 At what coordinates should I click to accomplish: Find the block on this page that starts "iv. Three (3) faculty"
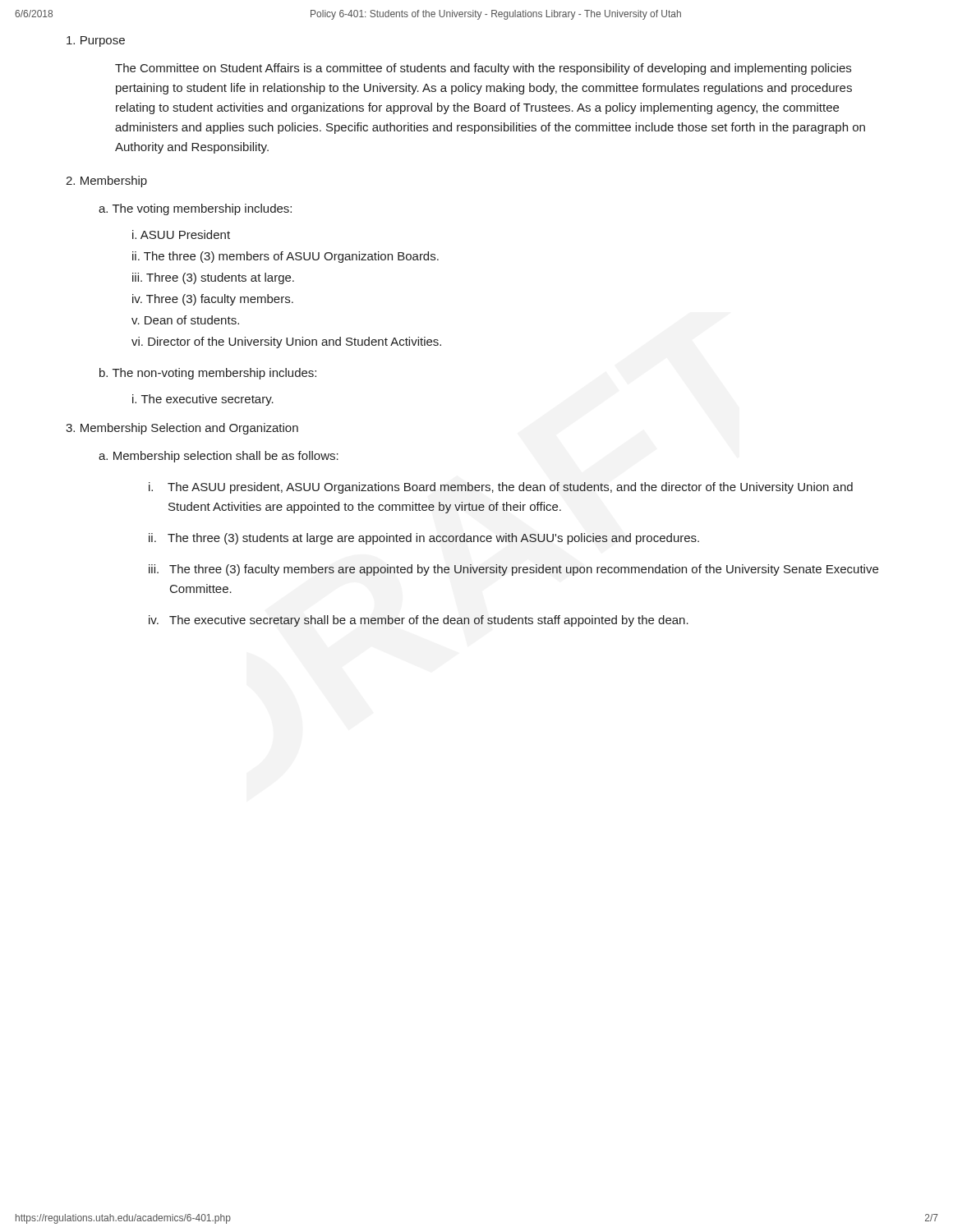[213, 299]
